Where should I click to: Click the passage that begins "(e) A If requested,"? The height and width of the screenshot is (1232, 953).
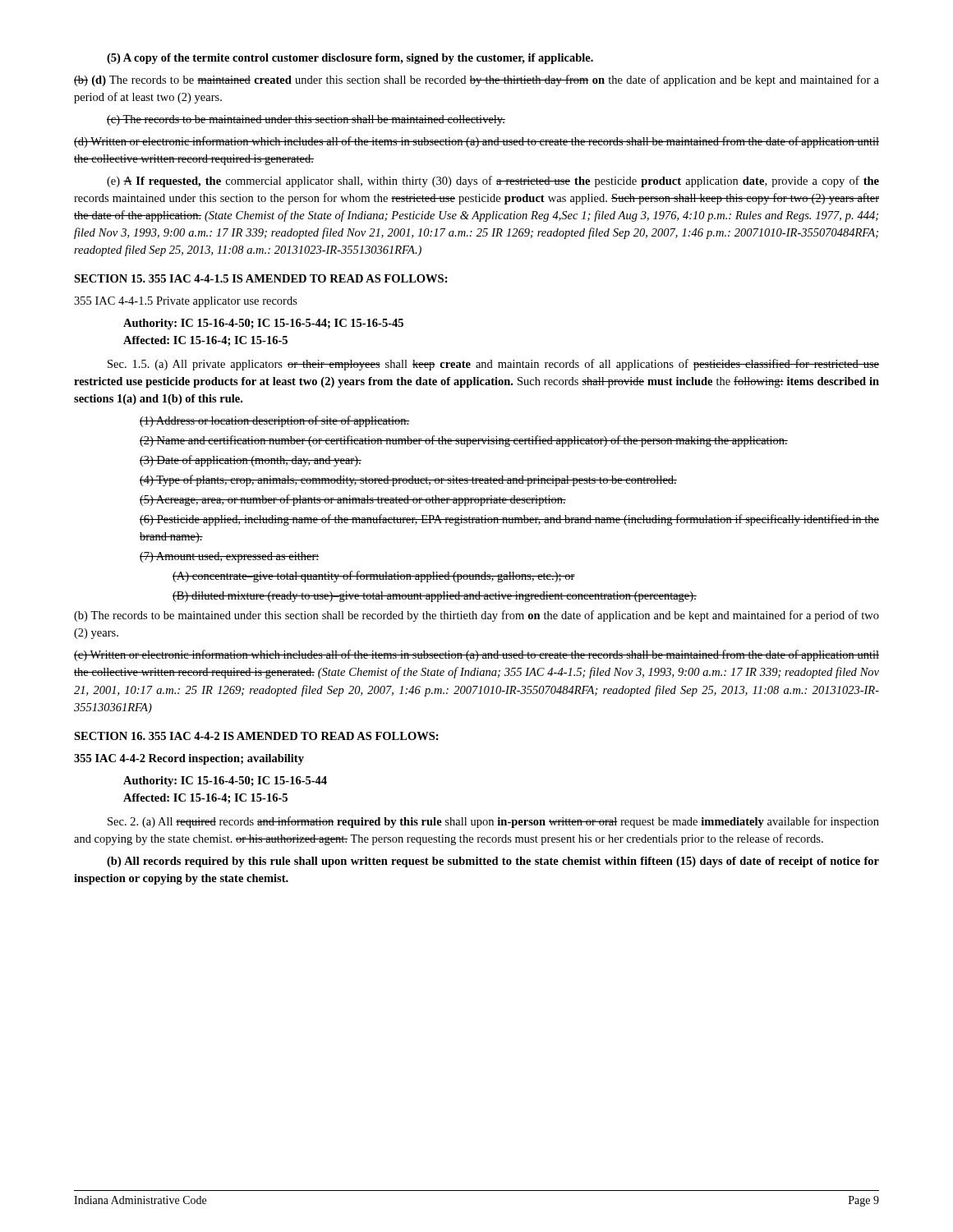(476, 216)
